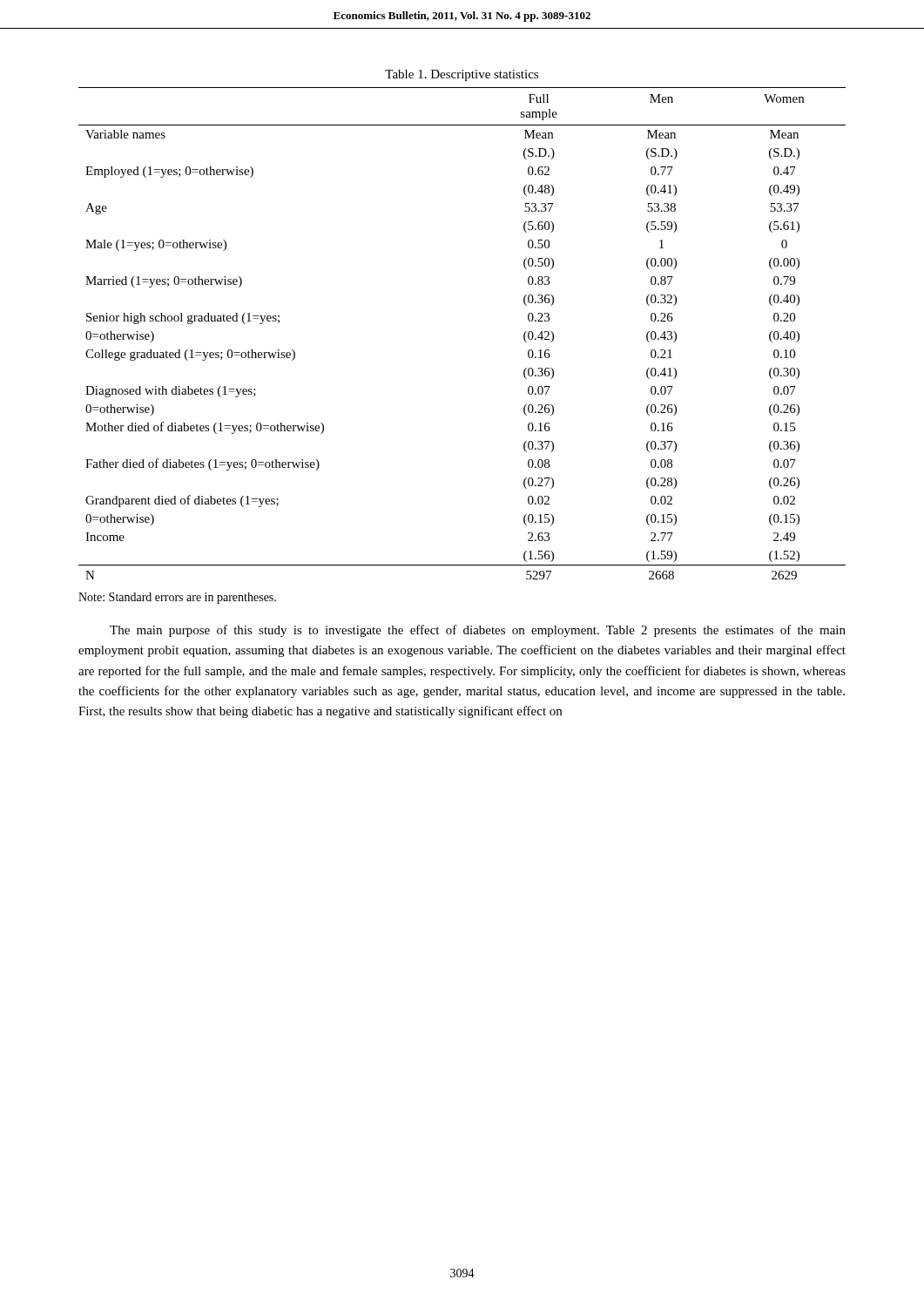Viewport: 924px width, 1307px height.
Task: Locate the table with the text "Father died of diabetes (1=yes;"
Action: pyautogui.click(x=462, y=336)
